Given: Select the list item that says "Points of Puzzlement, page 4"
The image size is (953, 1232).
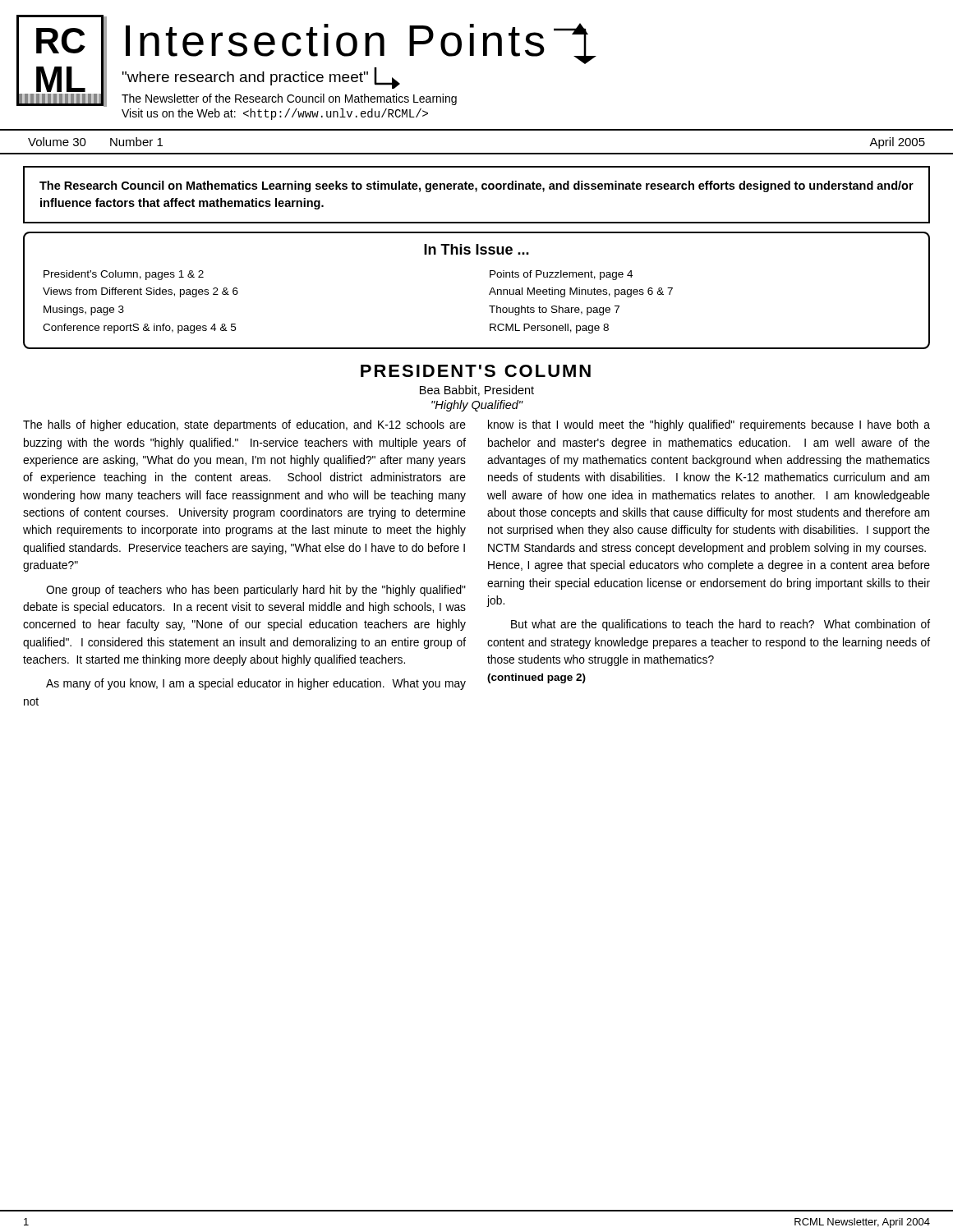Looking at the screenshot, I should point(561,274).
